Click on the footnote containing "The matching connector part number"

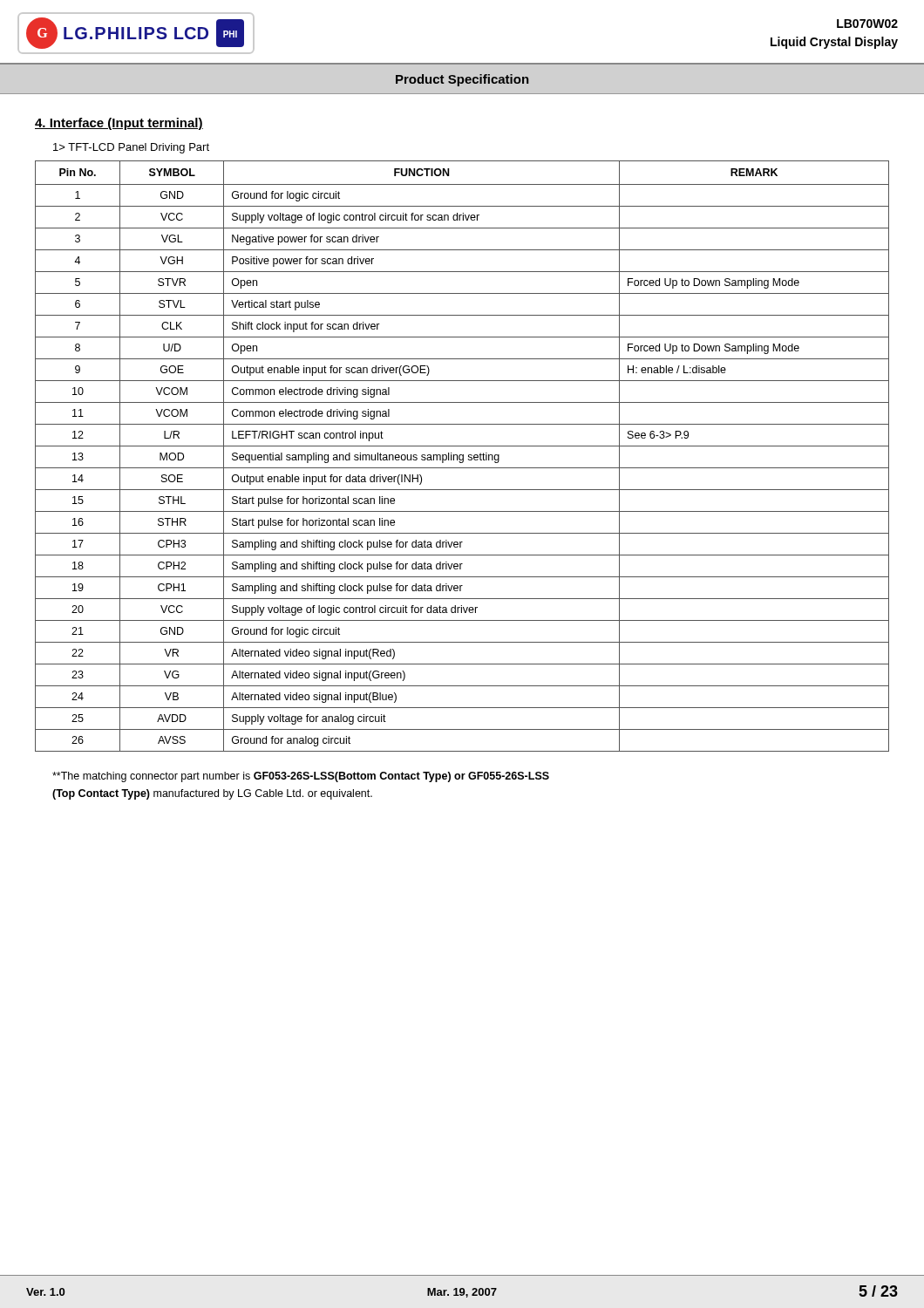(x=301, y=785)
